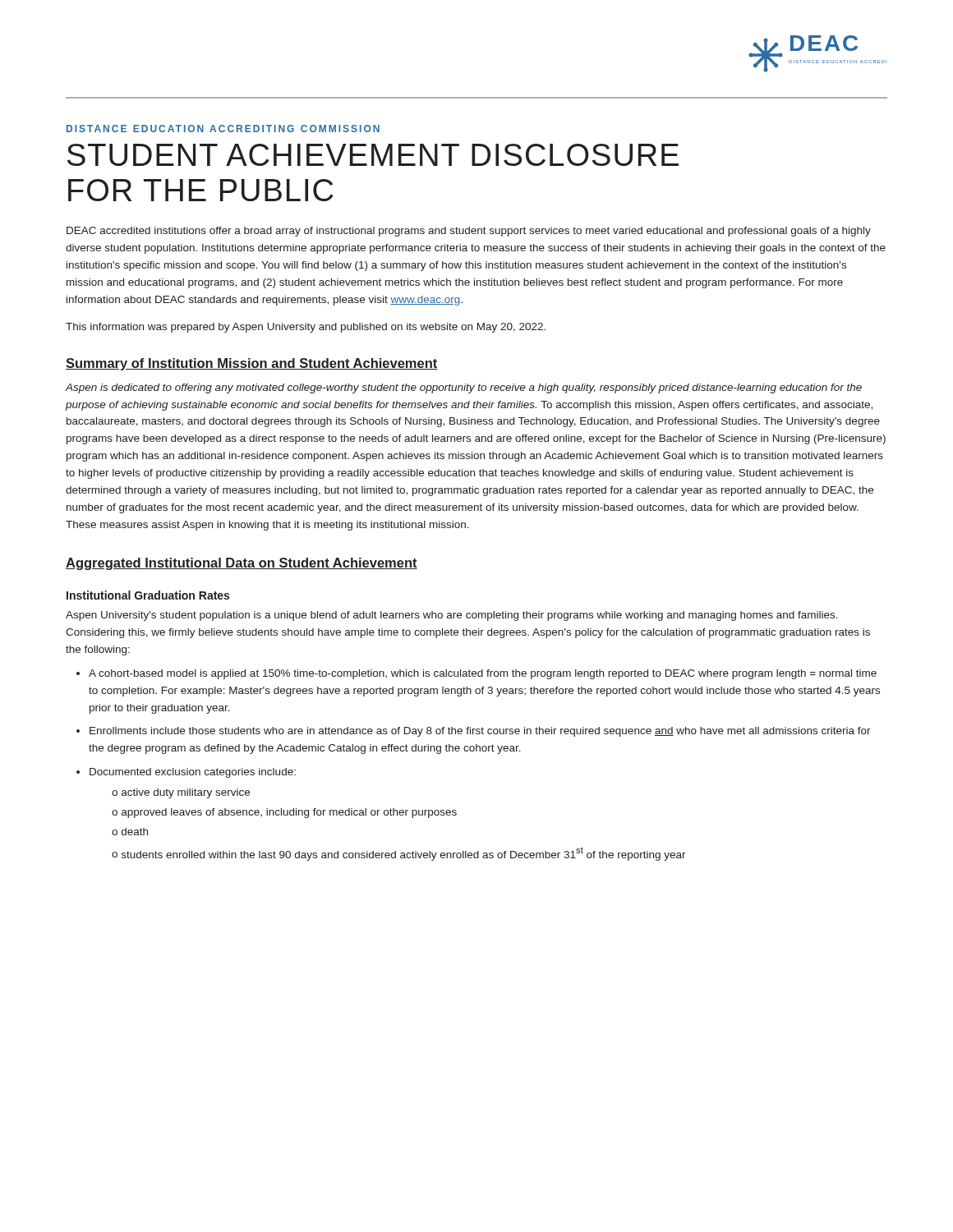Point to the element starting "Summary of Institution Mission and Student"
Image resolution: width=953 pixels, height=1232 pixels.
tap(252, 363)
